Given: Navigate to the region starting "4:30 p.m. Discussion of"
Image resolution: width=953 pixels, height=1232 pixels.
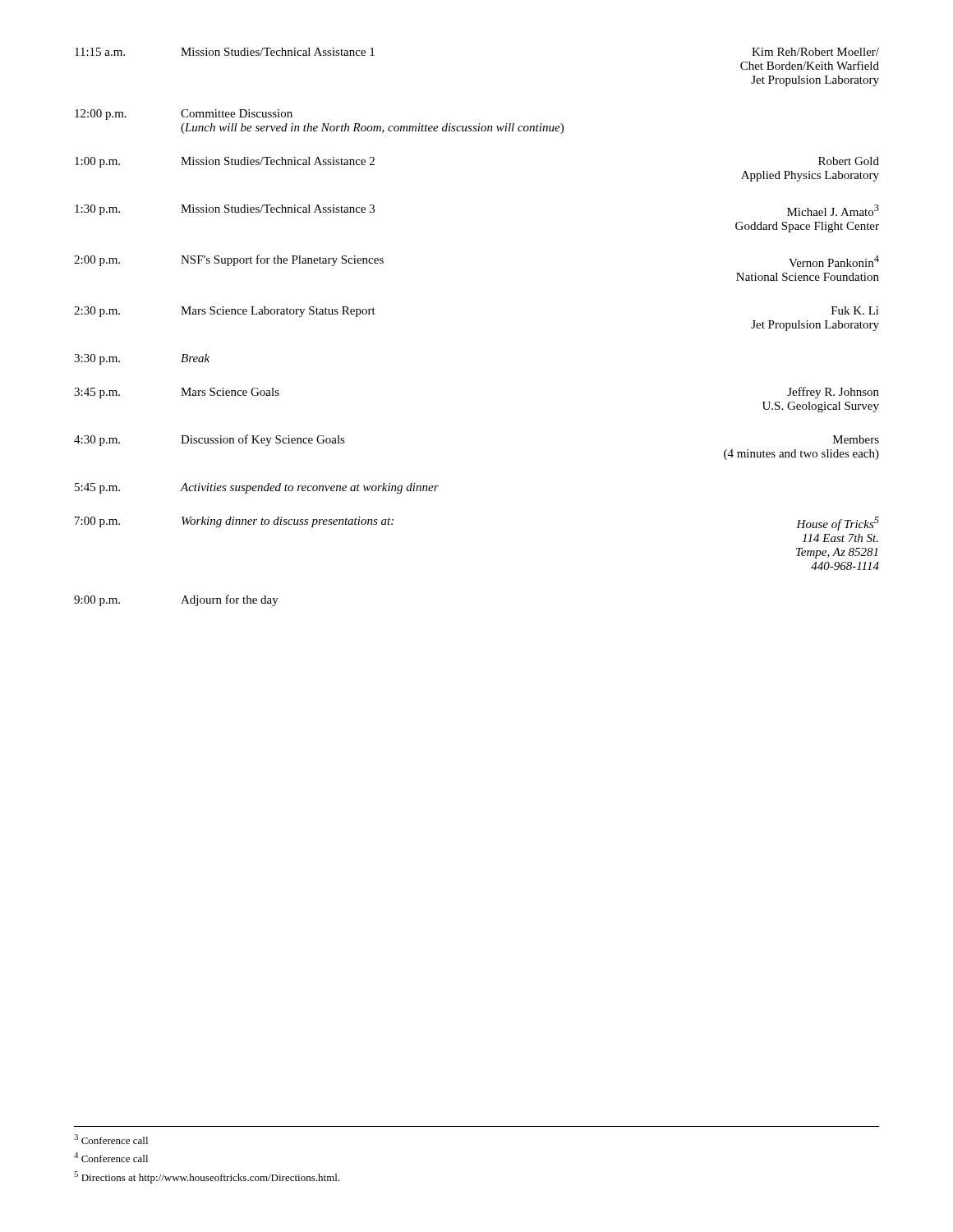Looking at the screenshot, I should 92,441.
